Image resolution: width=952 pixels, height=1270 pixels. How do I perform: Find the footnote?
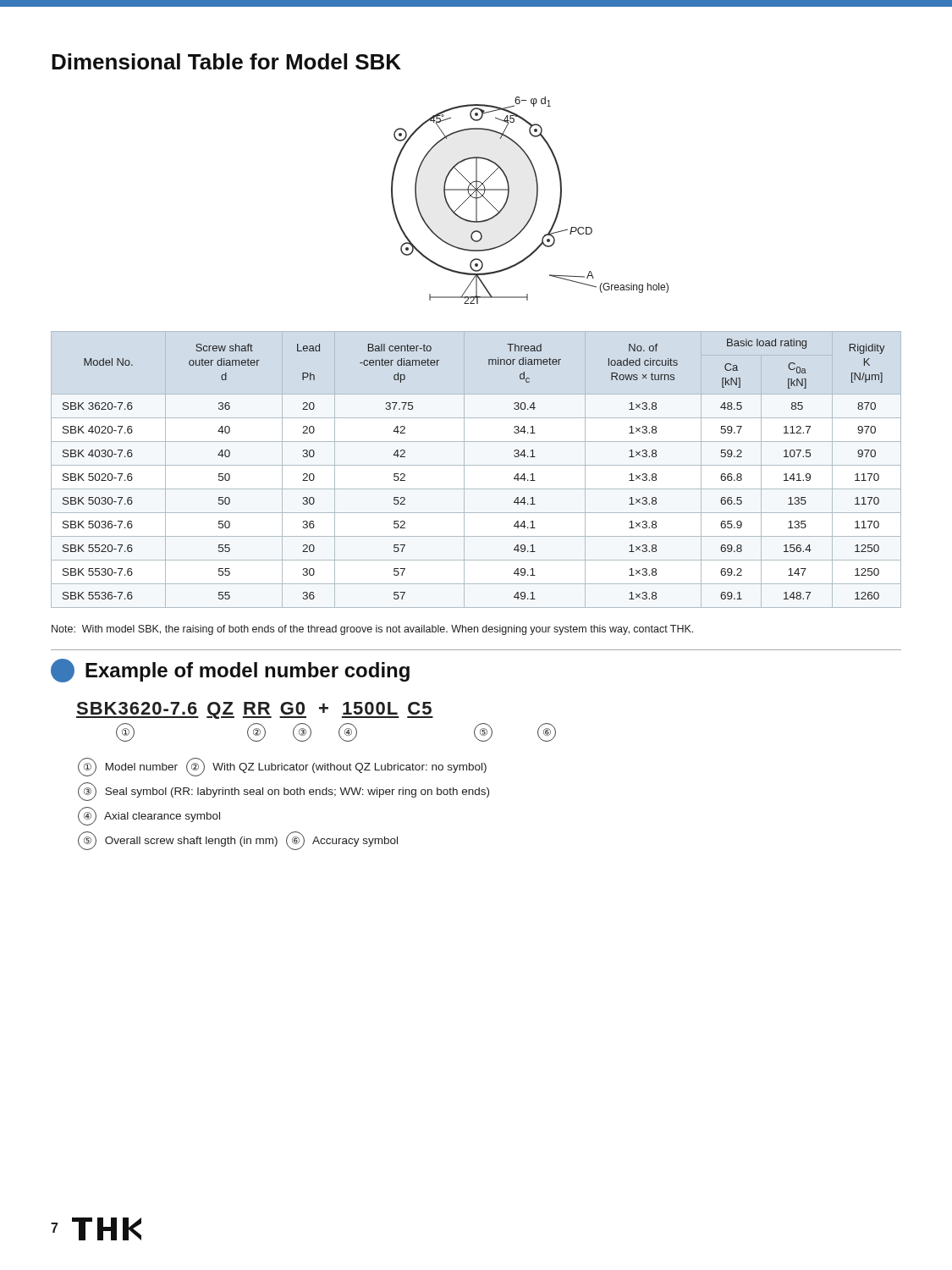[x=372, y=629]
